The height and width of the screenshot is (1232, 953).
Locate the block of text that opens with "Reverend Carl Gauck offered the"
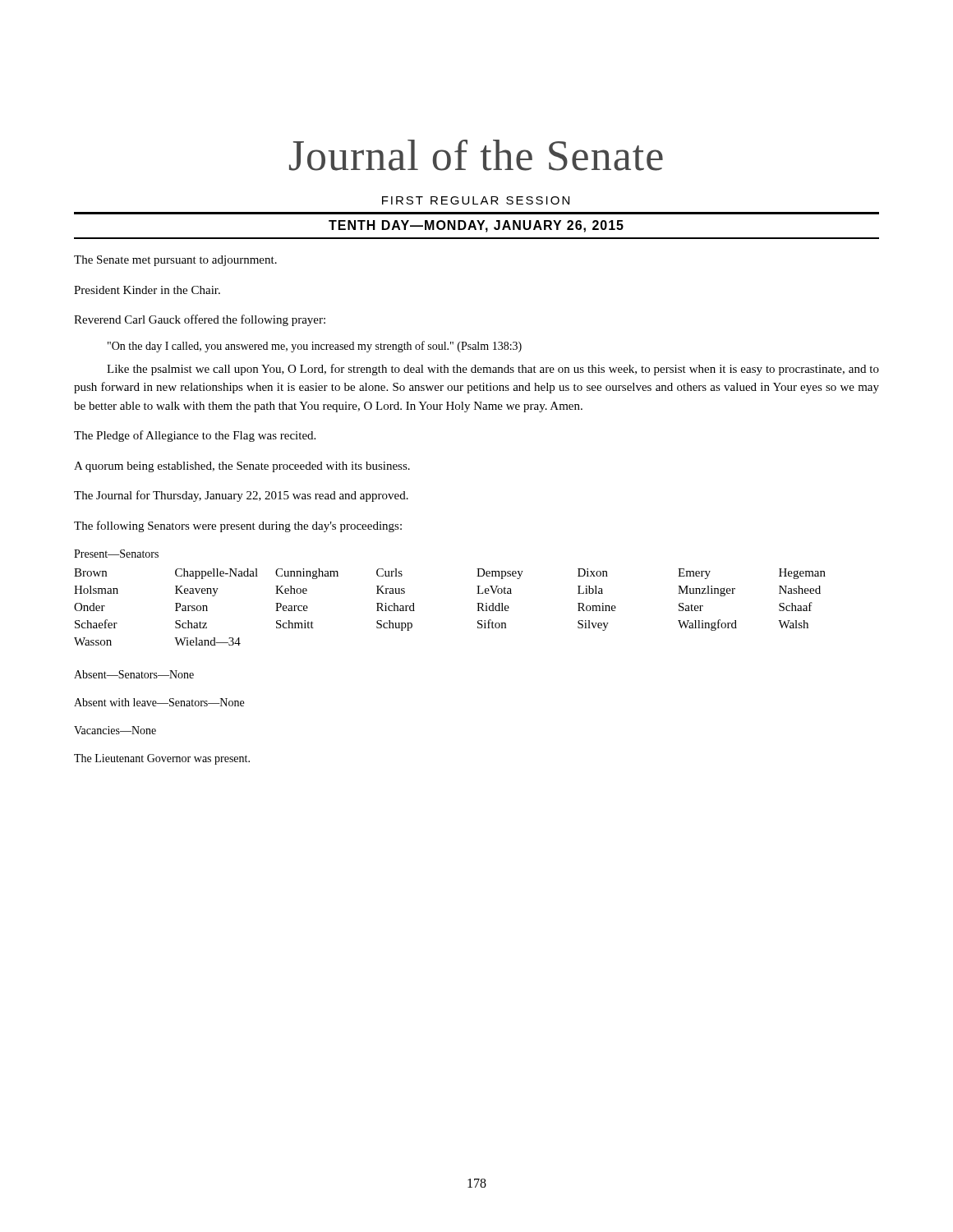[x=200, y=320]
